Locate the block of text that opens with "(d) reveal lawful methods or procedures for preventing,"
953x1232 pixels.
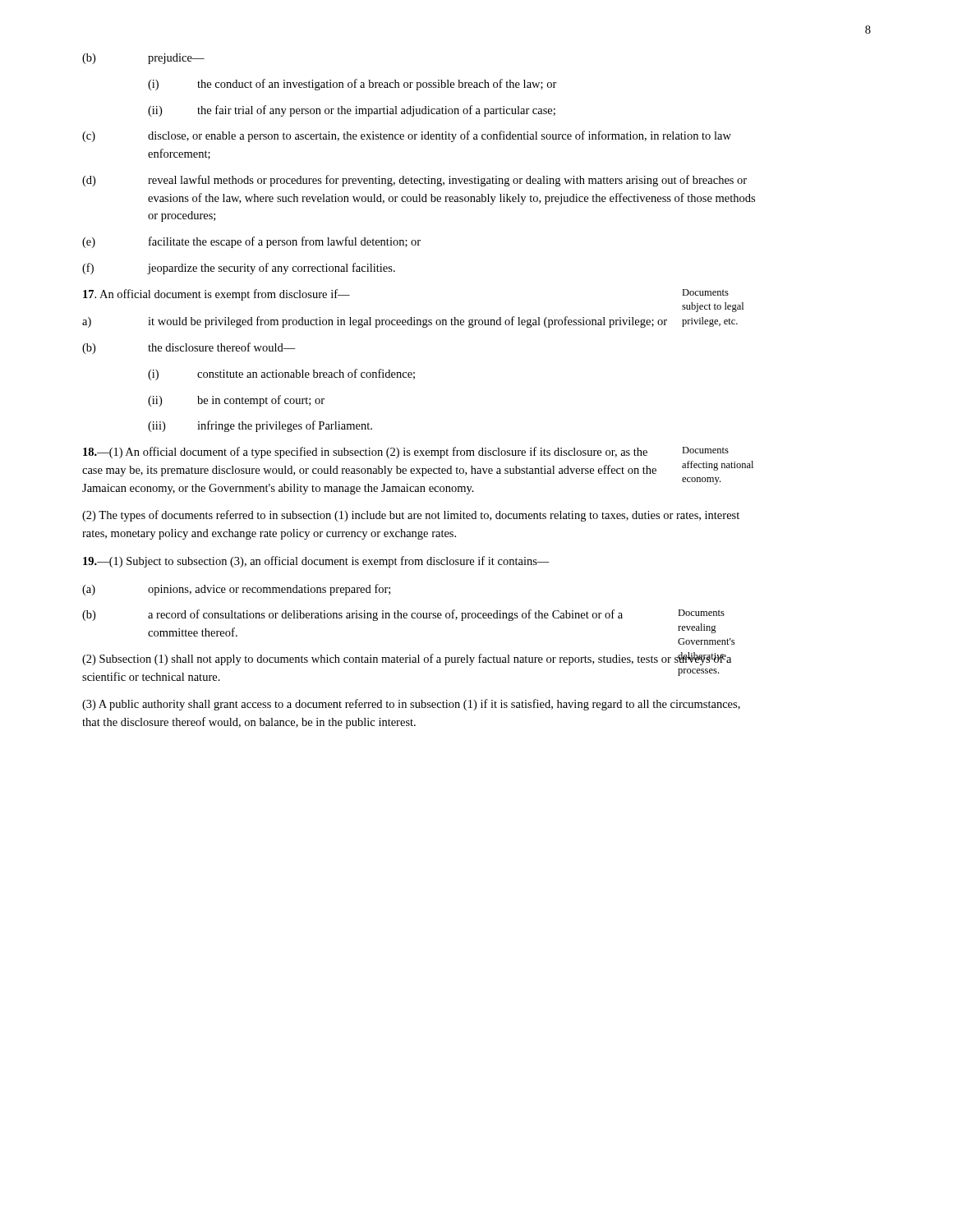tap(419, 198)
